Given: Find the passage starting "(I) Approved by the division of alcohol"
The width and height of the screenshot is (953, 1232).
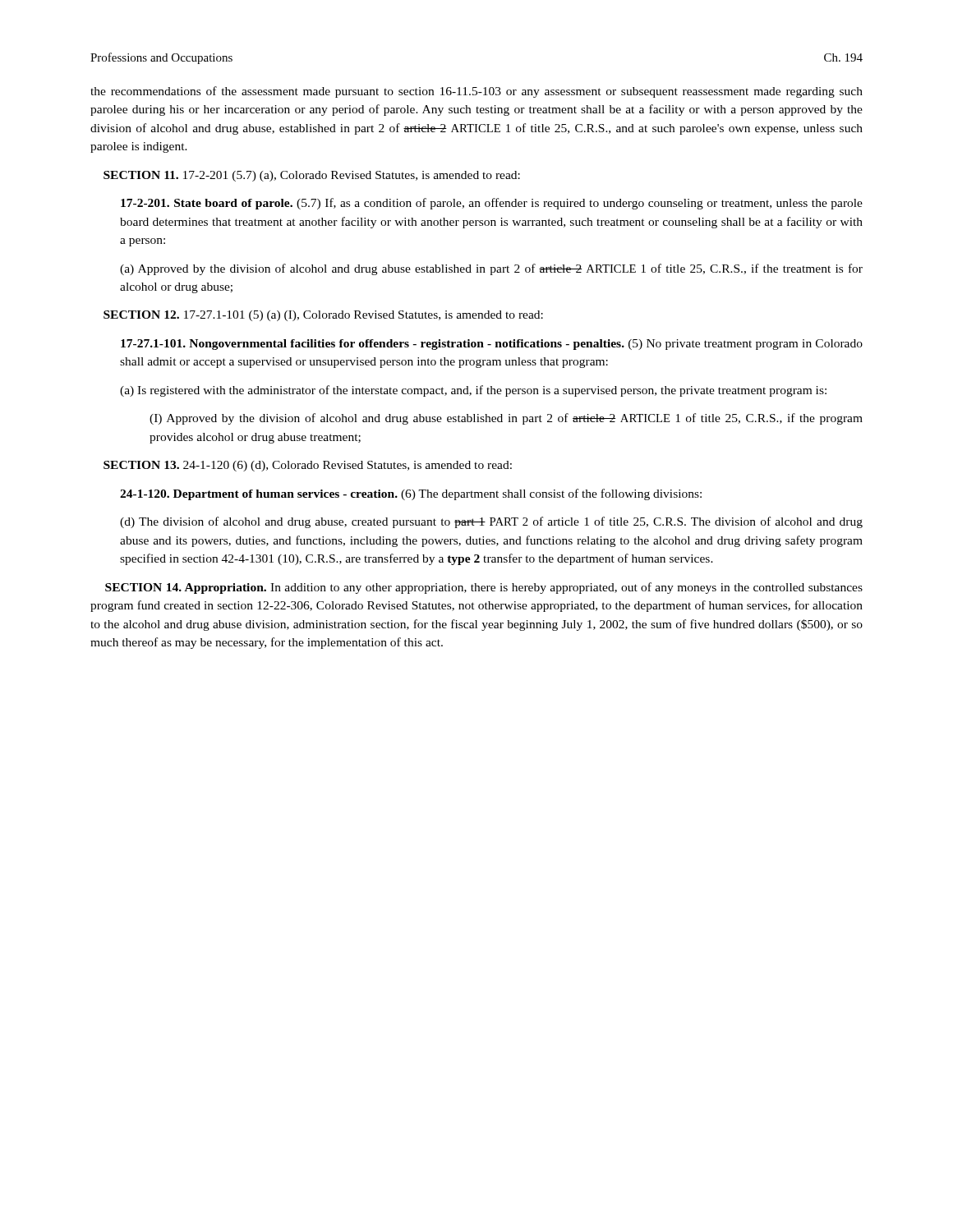Looking at the screenshot, I should (x=506, y=427).
